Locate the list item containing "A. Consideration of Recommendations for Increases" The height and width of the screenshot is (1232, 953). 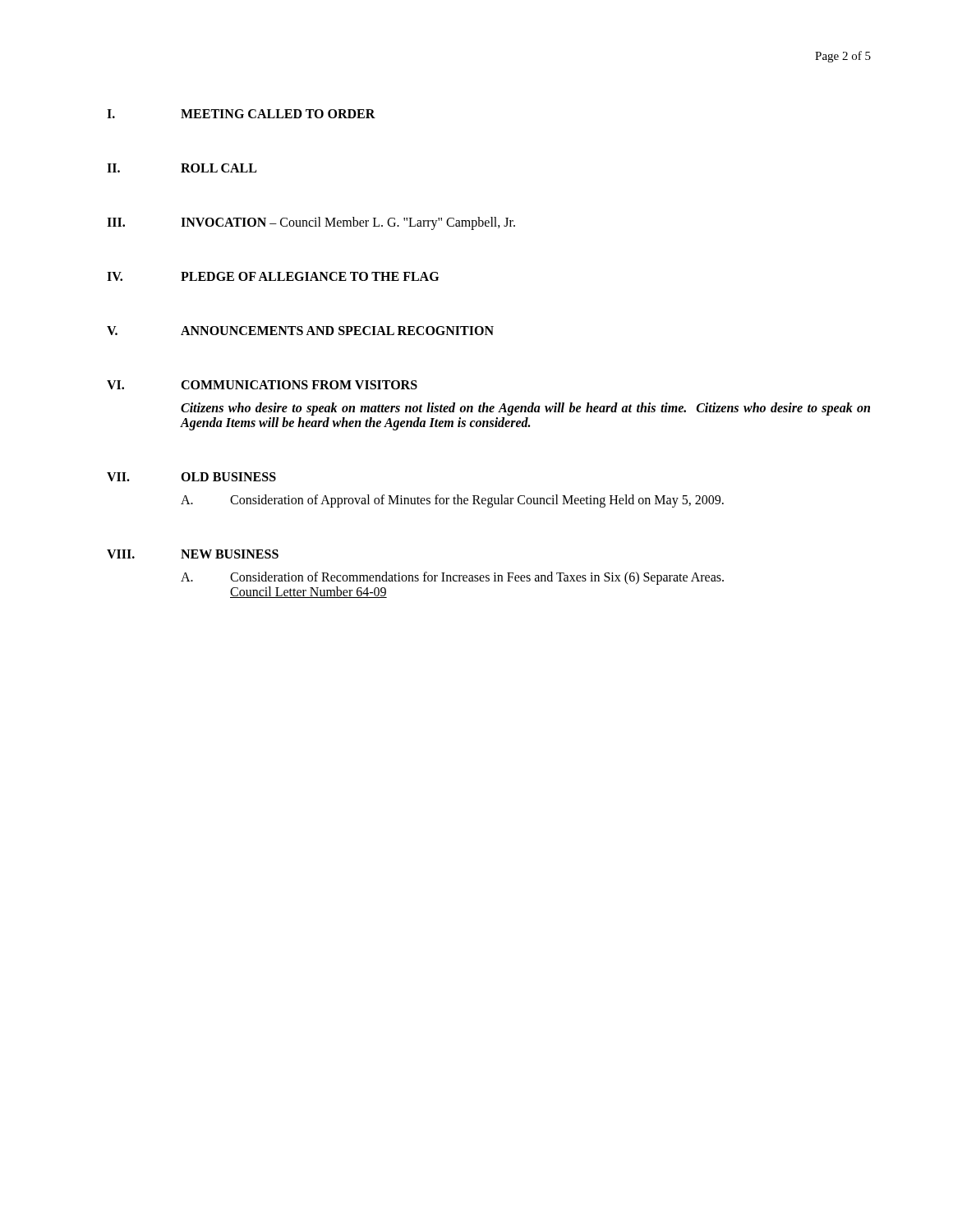526,585
